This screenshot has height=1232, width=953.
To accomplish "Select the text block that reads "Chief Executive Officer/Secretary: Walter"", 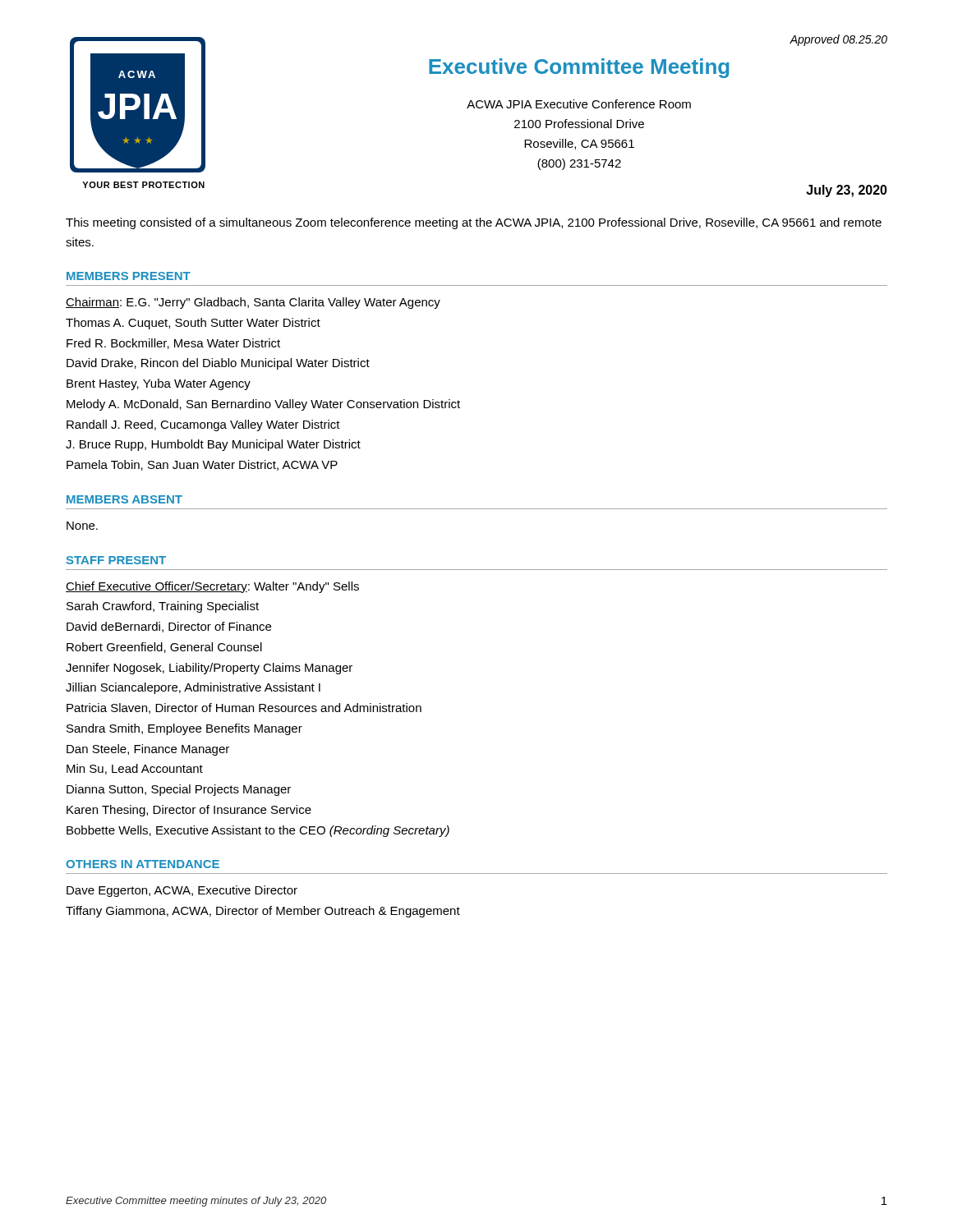I will 258,708.
